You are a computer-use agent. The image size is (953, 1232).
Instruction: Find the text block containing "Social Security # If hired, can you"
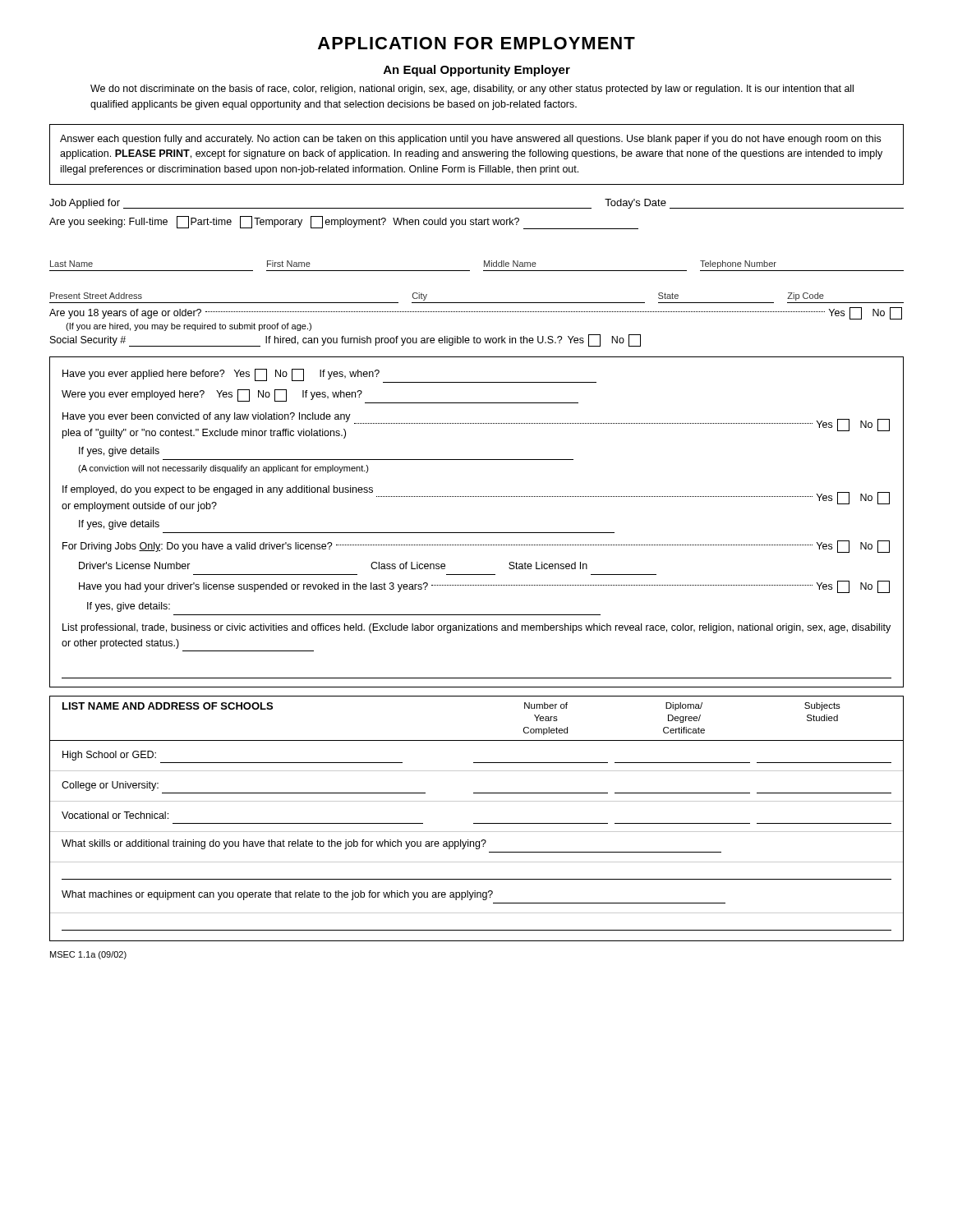[x=476, y=340]
